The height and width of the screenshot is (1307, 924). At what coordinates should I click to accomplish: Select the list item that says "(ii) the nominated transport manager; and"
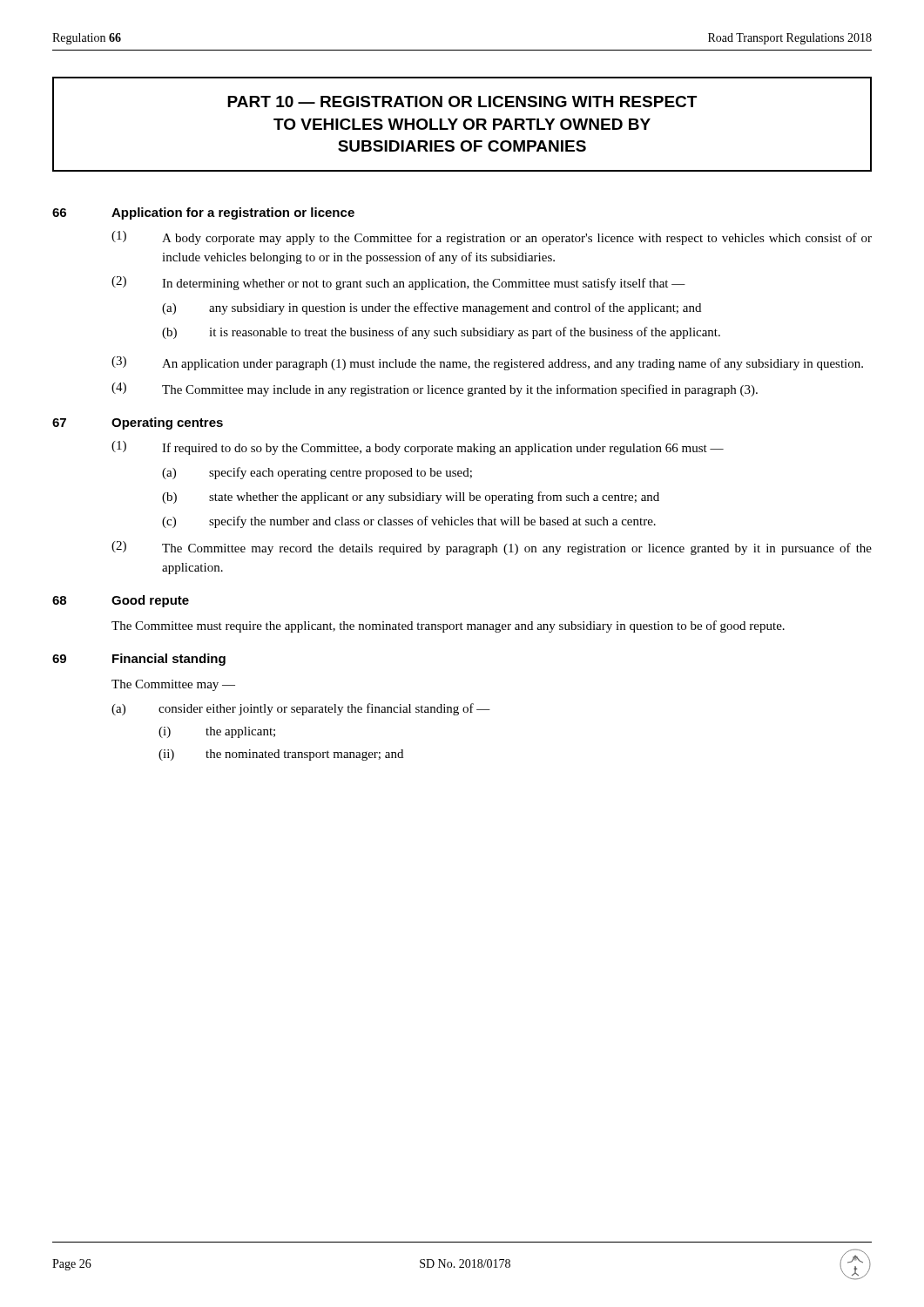point(281,755)
